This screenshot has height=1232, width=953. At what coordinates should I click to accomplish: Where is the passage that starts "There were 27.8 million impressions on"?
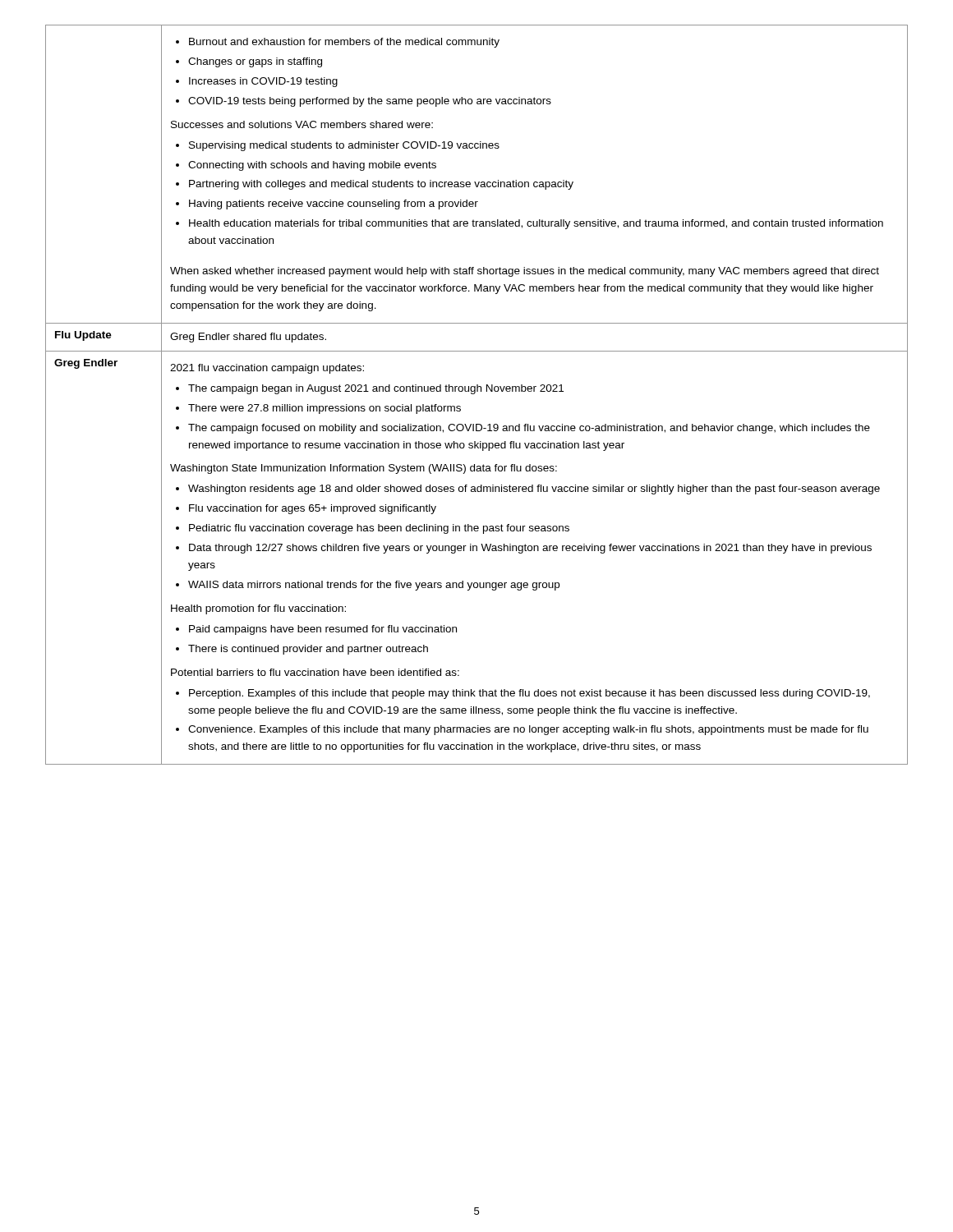(325, 408)
